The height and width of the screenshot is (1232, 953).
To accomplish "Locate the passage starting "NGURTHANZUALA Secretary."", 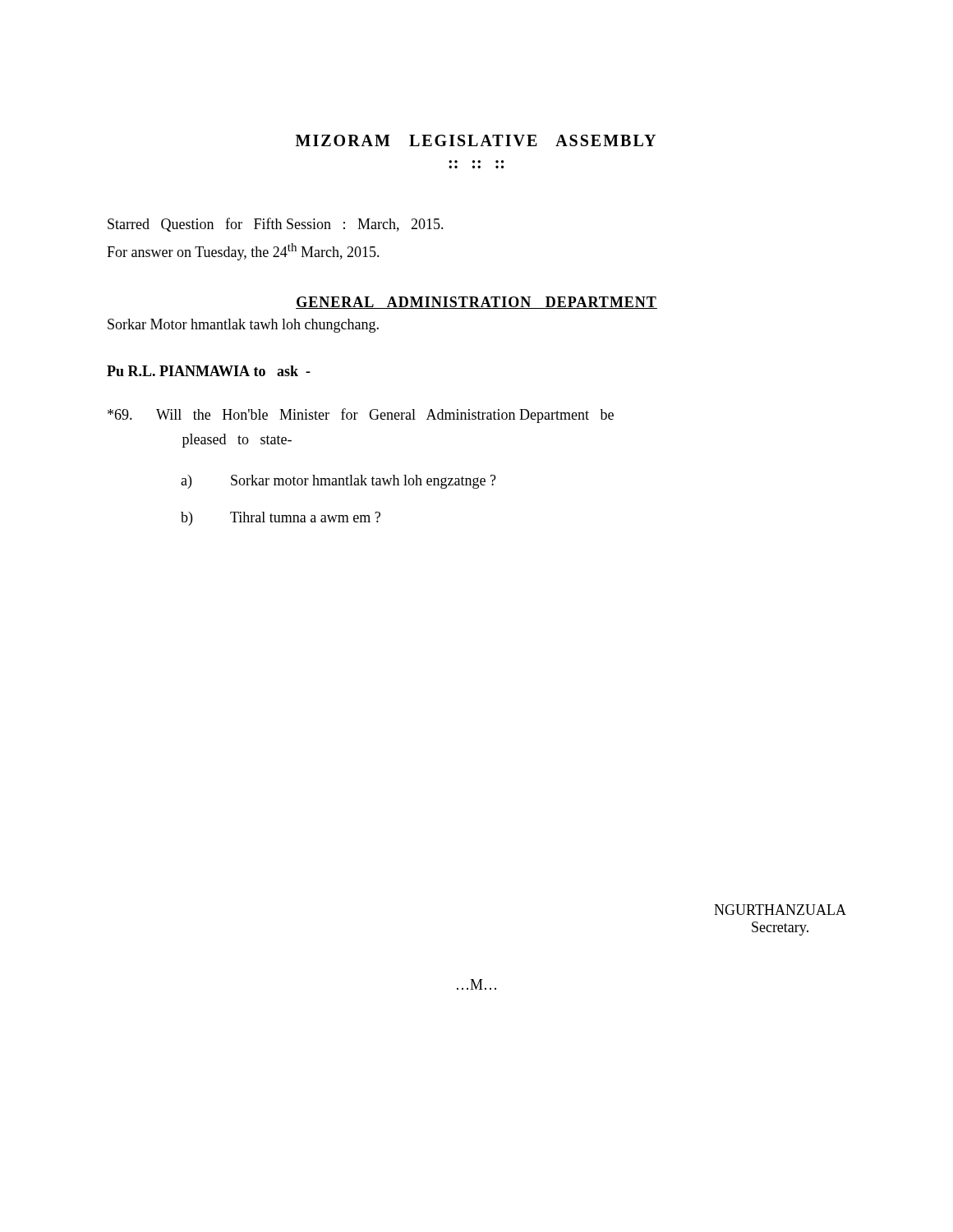I will [x=780, y=919].
